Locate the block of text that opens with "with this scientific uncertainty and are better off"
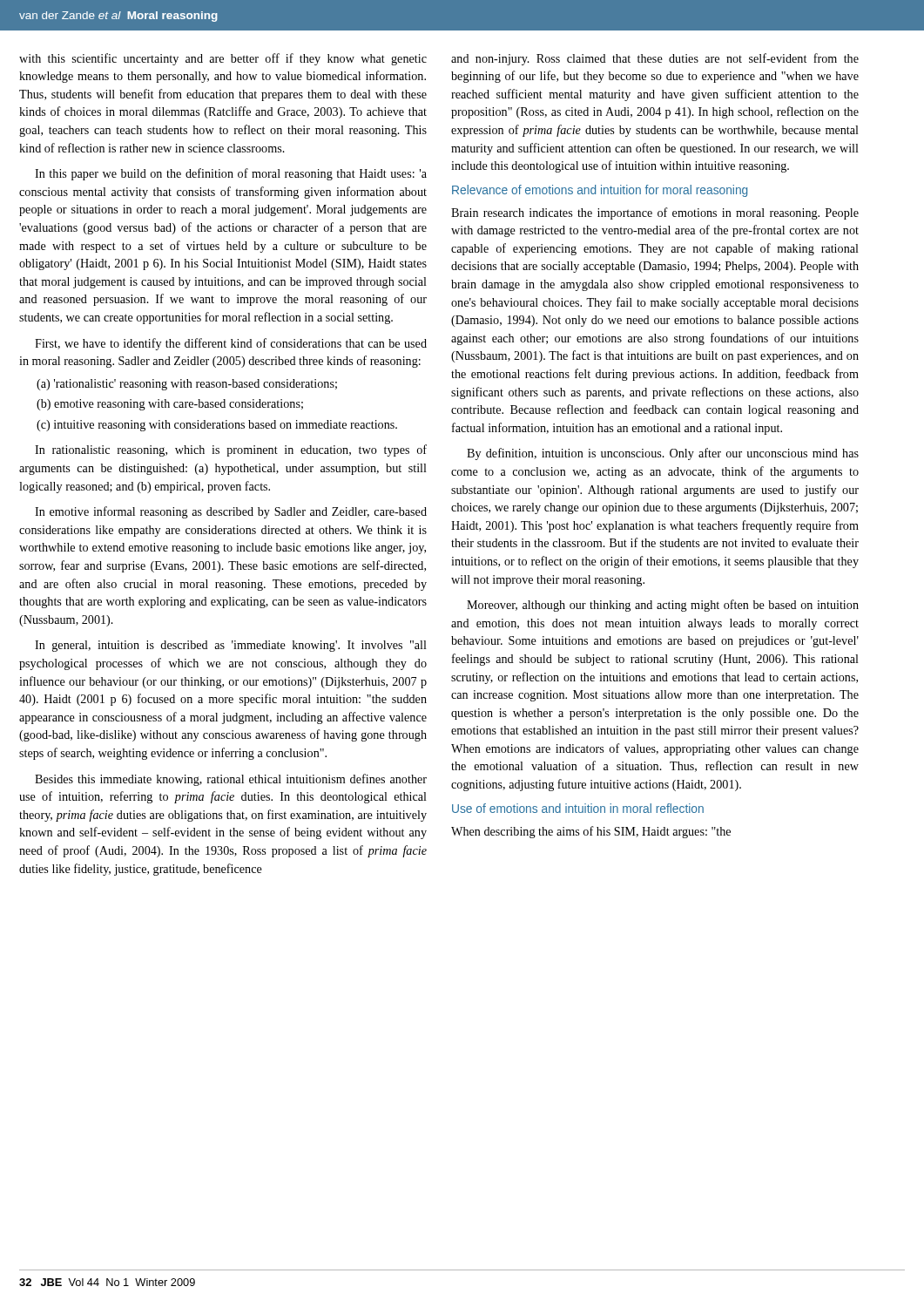Viewport: 924px width, 1307px height. pyautogui.click(x=223, y=103)
